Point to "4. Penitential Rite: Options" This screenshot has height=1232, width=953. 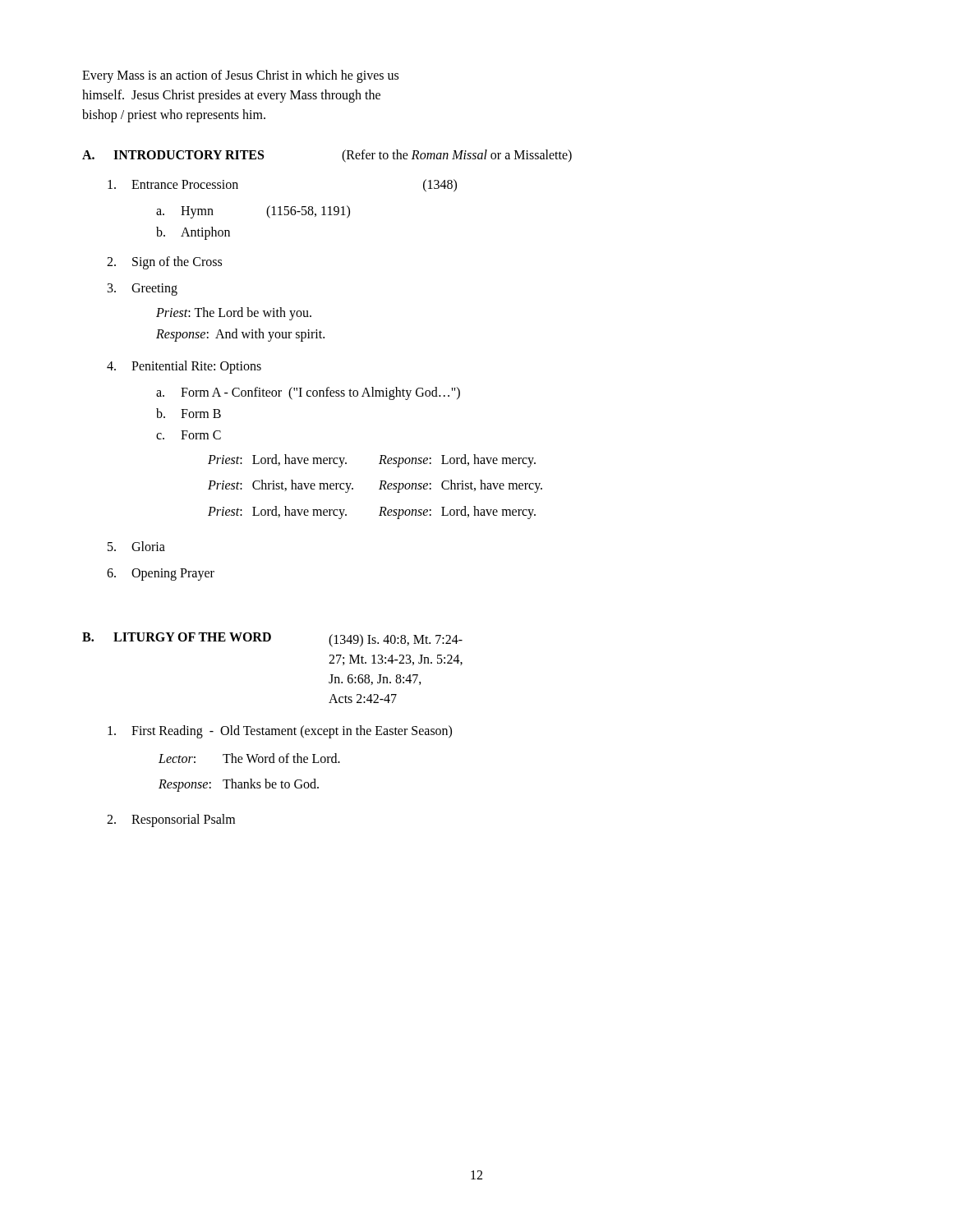click(x=184, y=367)
